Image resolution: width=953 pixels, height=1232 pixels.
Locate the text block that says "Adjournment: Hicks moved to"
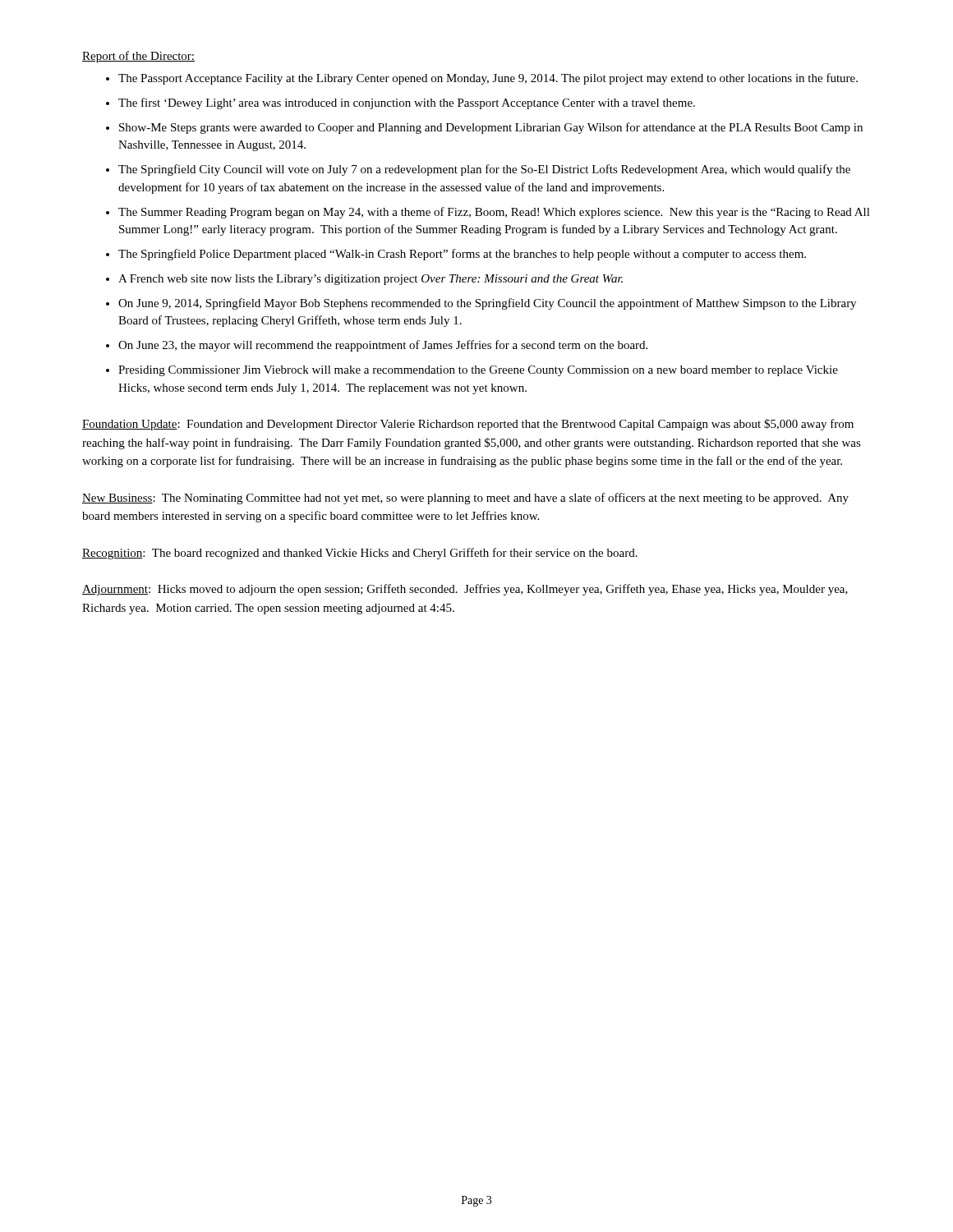coord(465,598)
